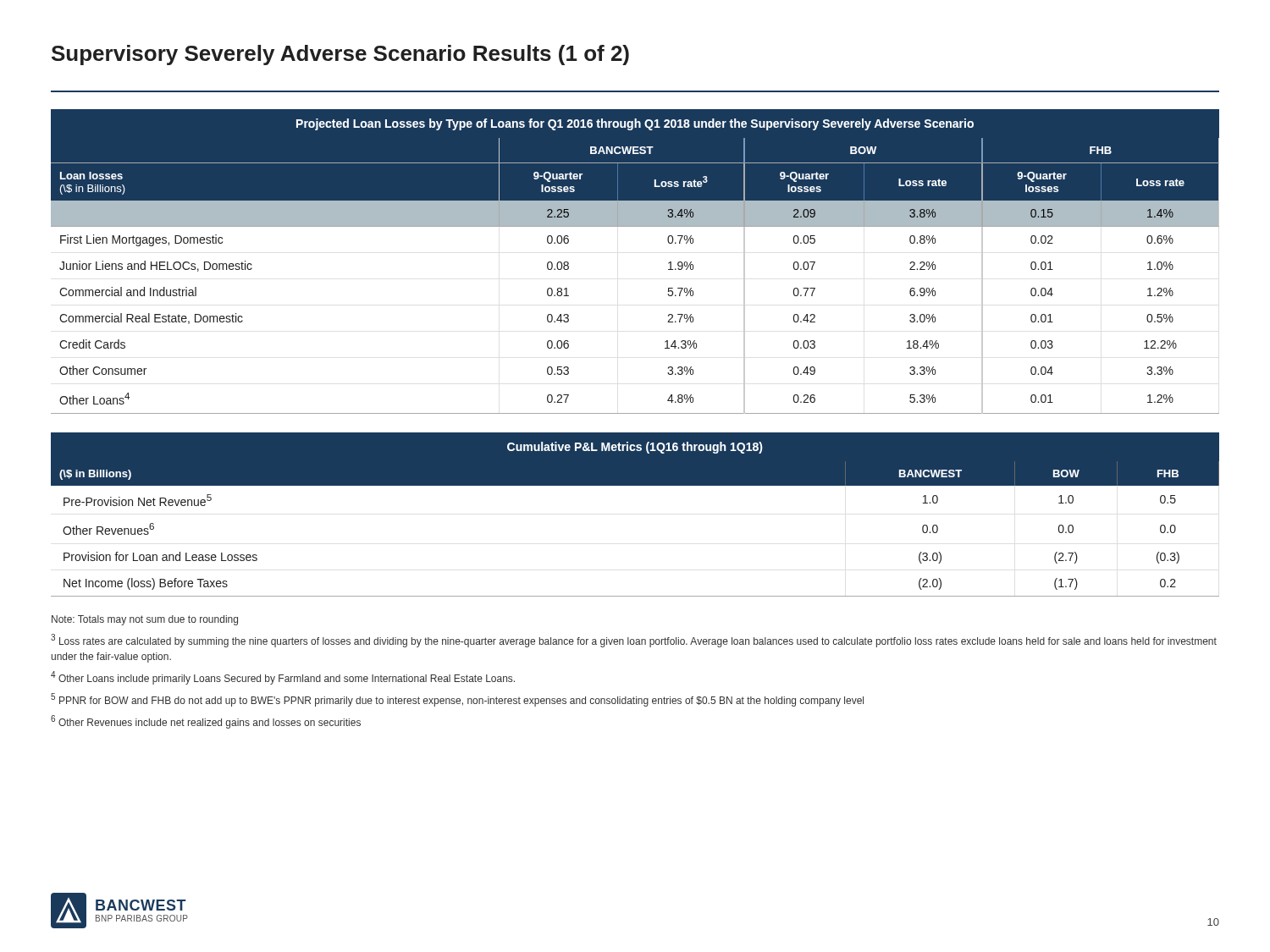Find the table that mentions "Pre-Provision Net Revenue"
The height and width of the screenshot is (952, 1270).
[635, 514]
